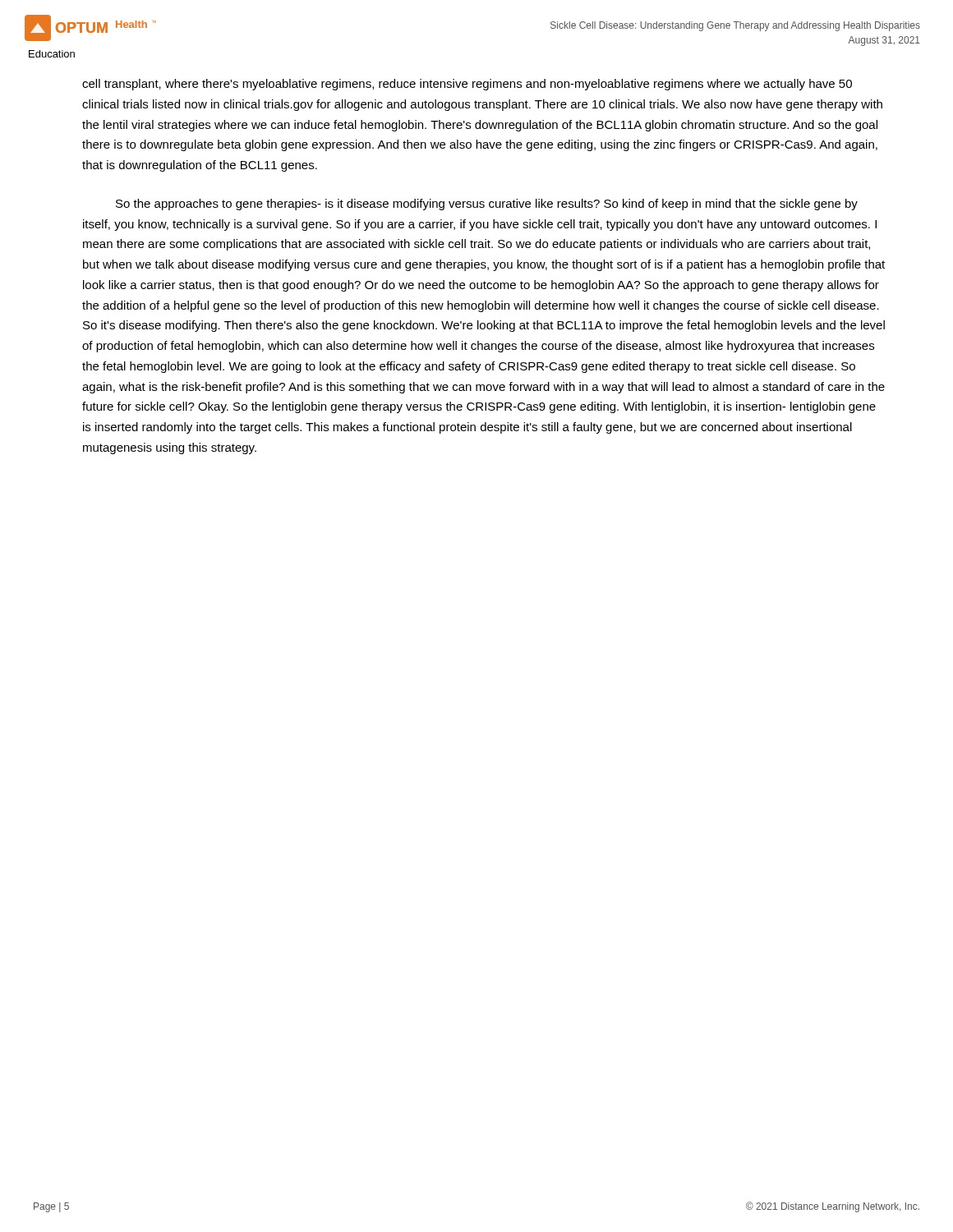Click the passage that begins "So the approaches to gene therapies- is it"
The image size is (953, 1232).
coord(484,325)
